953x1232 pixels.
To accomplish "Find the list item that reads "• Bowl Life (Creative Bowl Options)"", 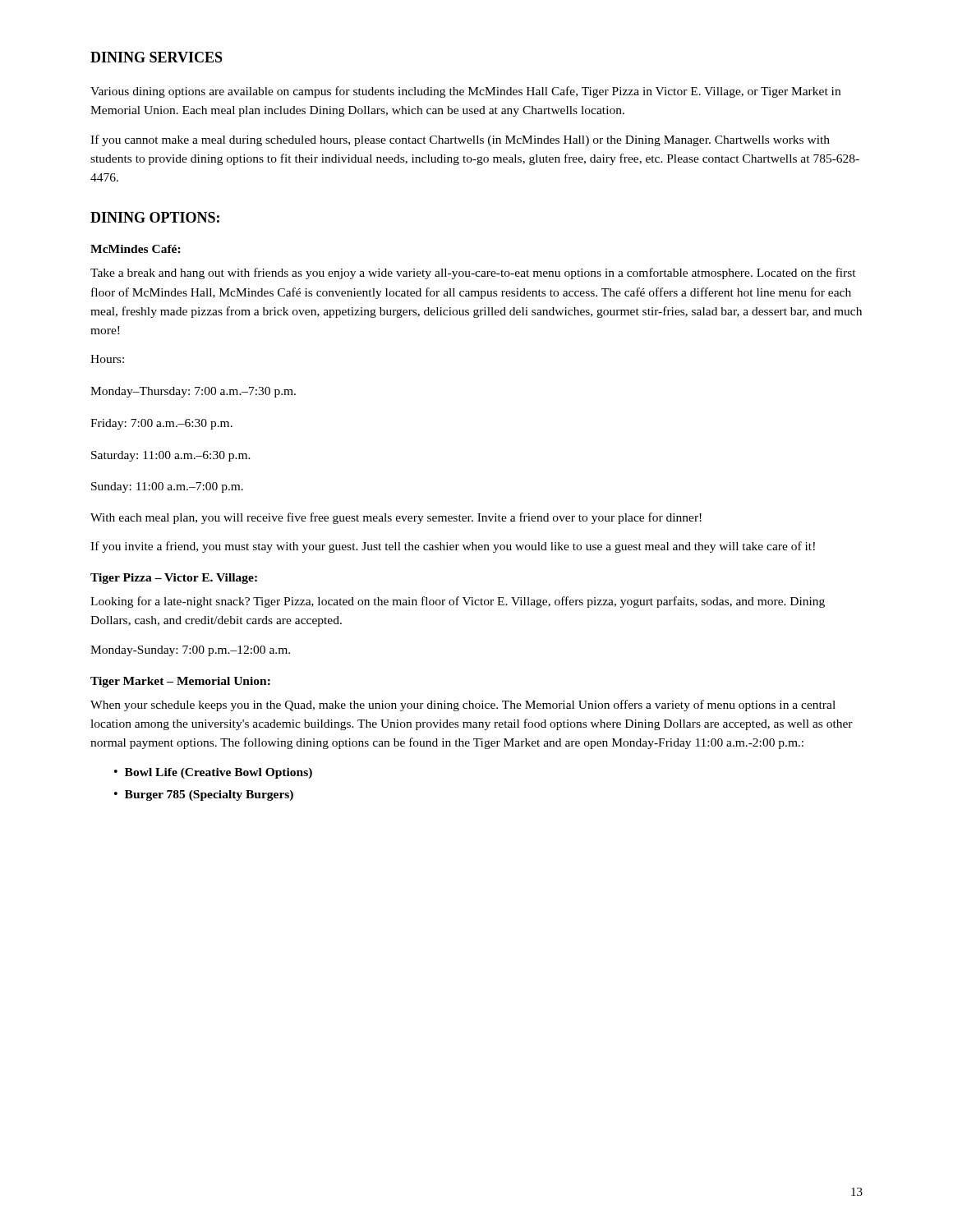I will click(x=213, y=772).
